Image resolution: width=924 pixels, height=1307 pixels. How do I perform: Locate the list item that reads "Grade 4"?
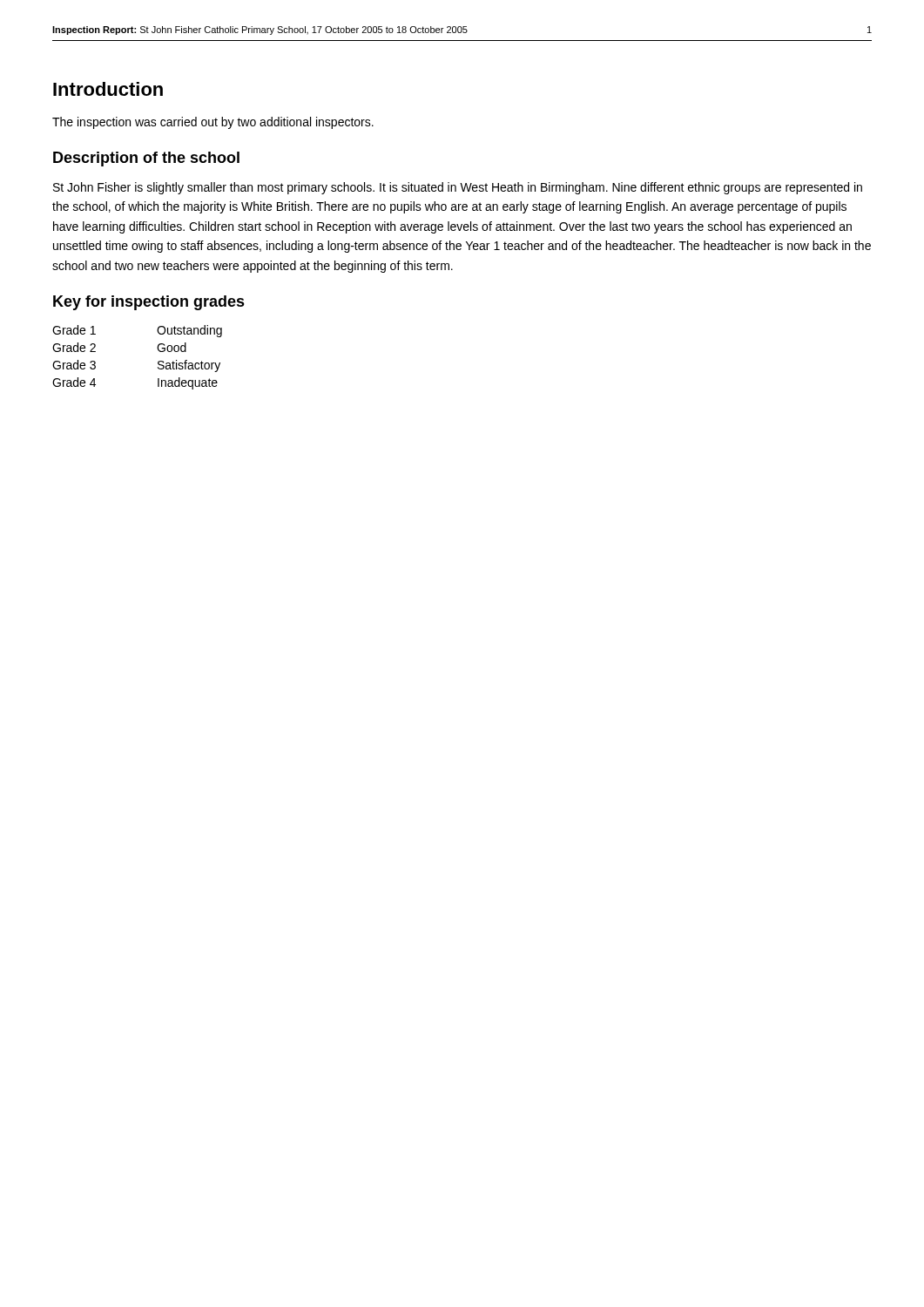pos(74,382)
